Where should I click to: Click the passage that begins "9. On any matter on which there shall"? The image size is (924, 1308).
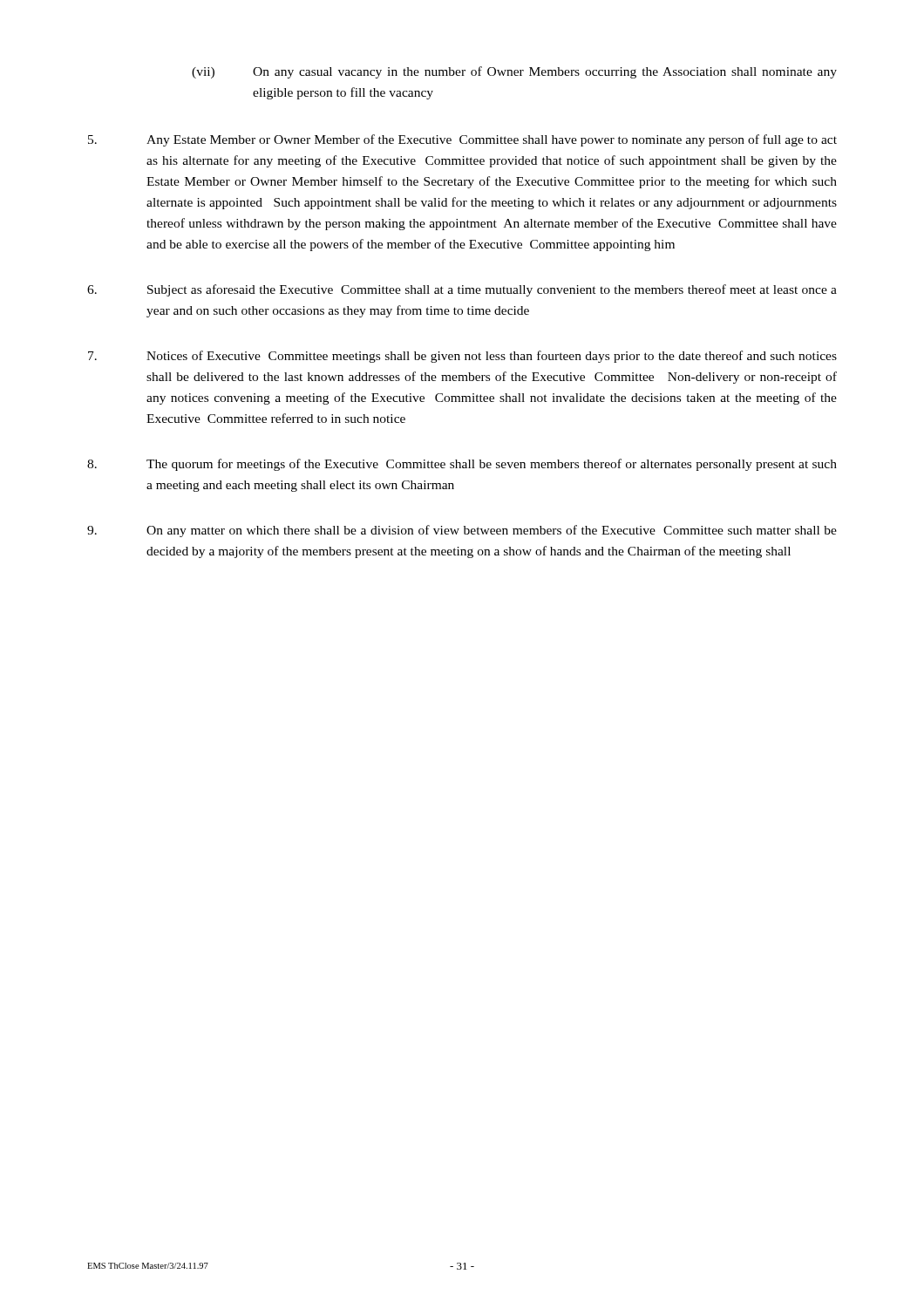pos(462,541)
